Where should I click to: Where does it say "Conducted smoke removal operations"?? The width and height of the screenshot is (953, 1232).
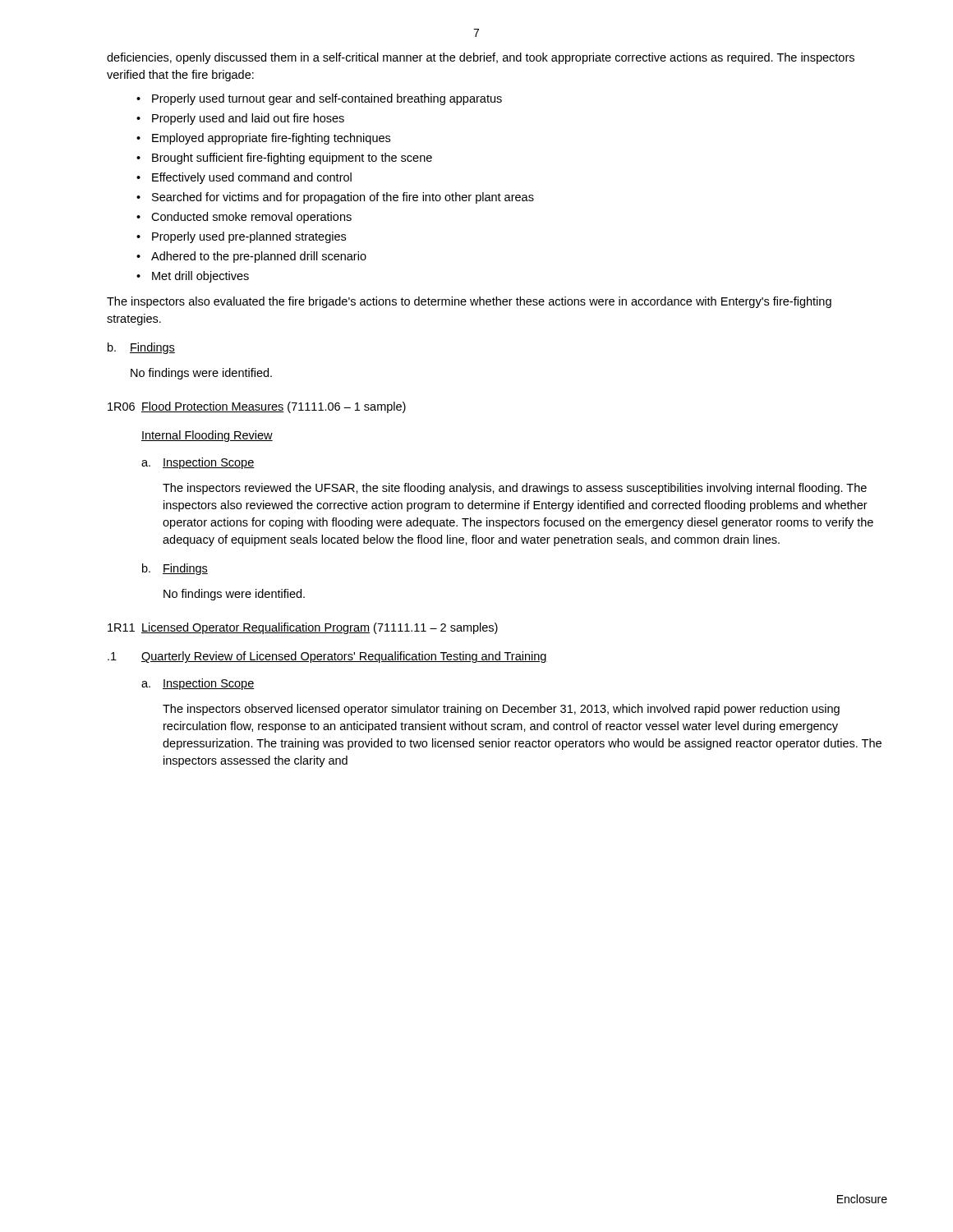point(251,217)
